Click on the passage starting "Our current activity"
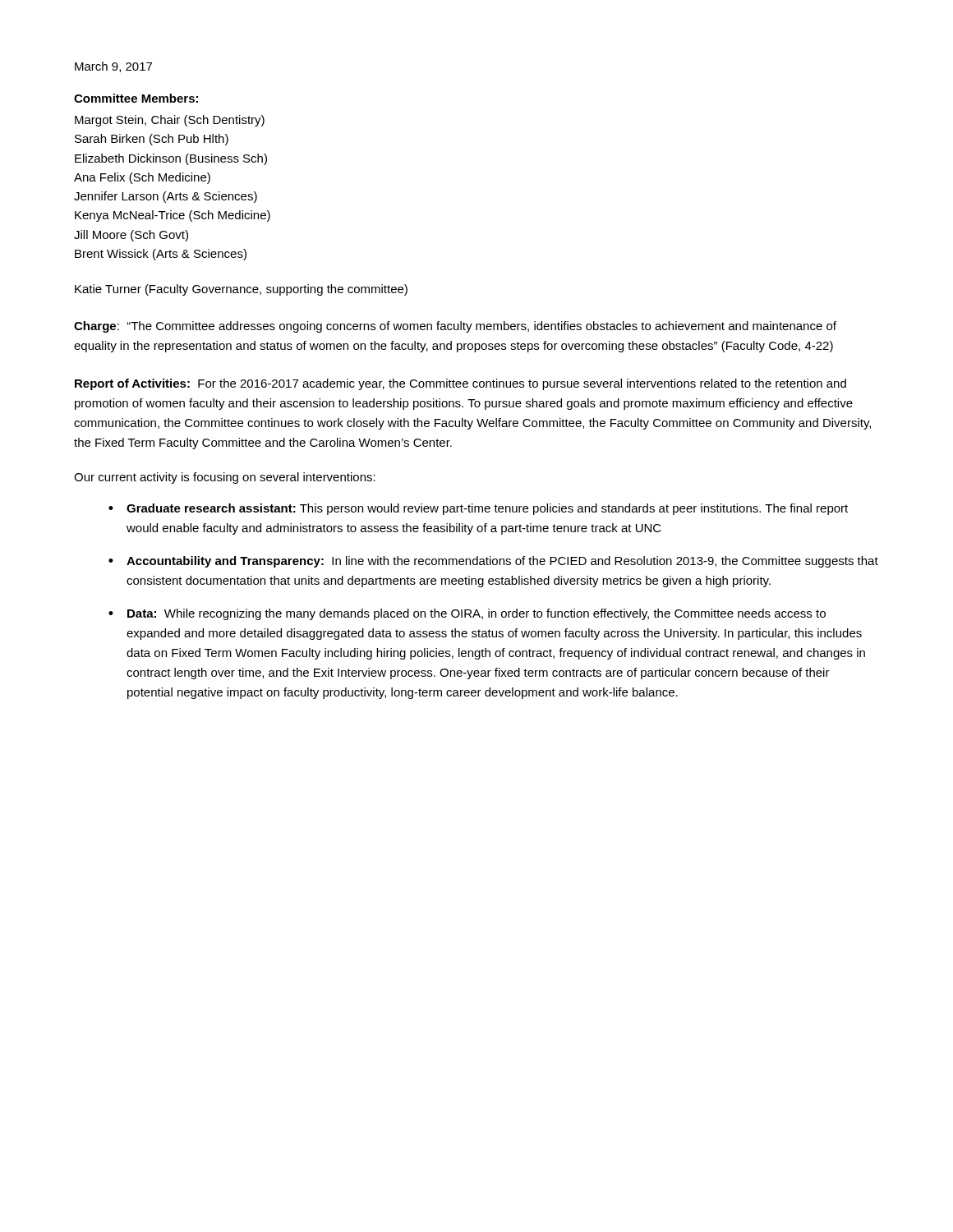Image resolution: width=953 pixels, height=1232 pixels. pyautogui.click(x=225, y=477)
